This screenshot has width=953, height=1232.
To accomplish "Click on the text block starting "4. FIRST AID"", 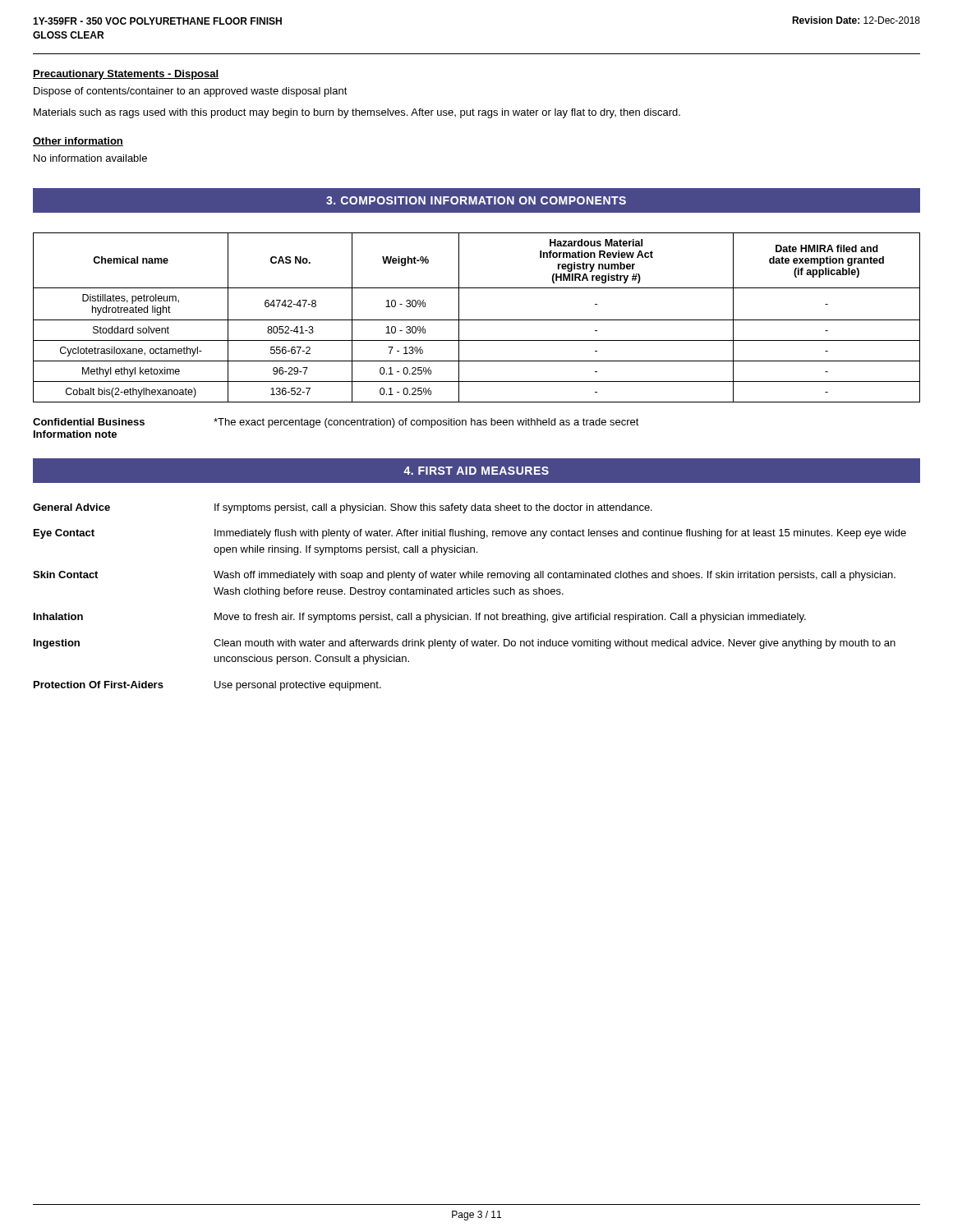I will [476, 470].
